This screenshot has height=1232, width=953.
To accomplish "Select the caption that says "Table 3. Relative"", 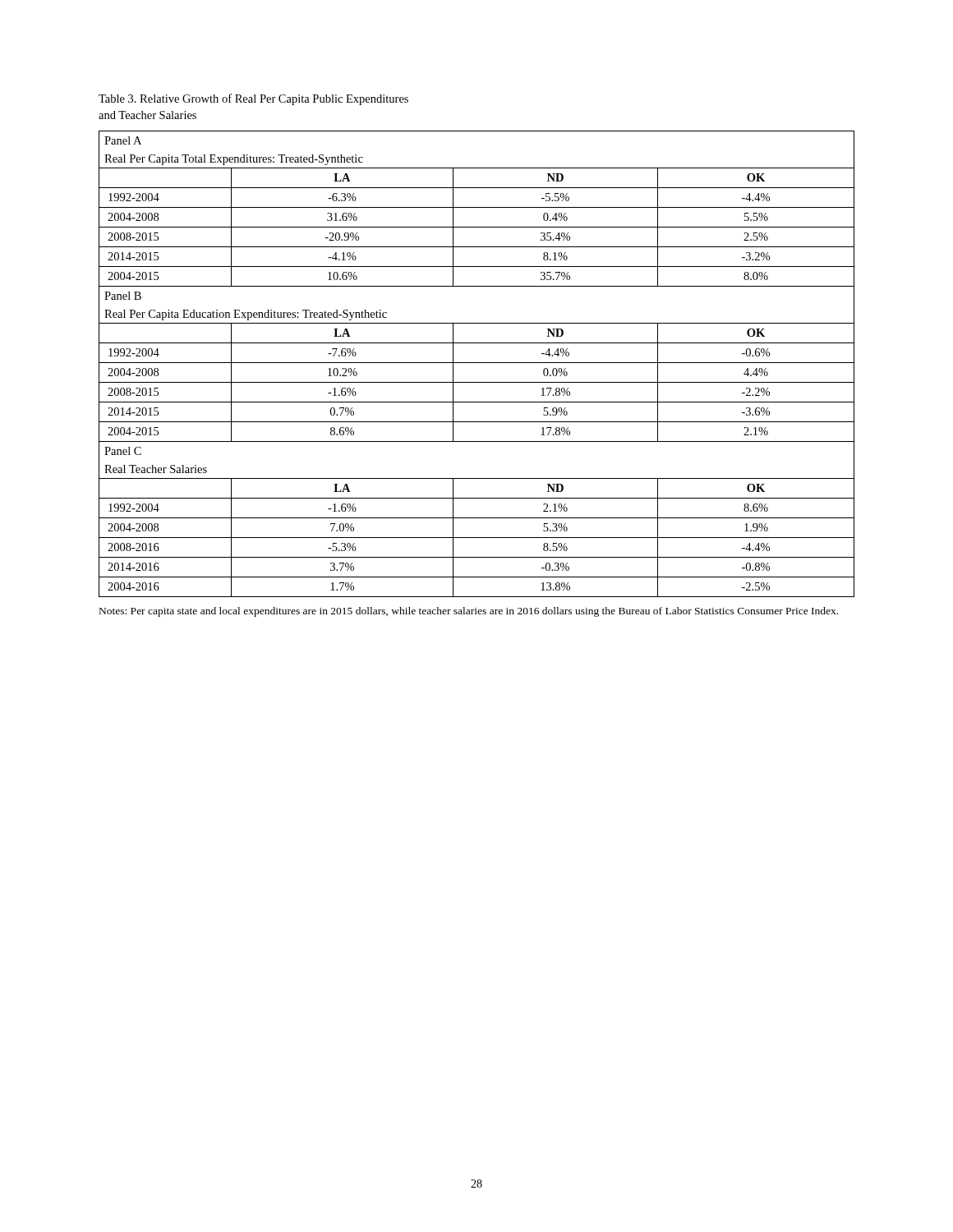I will [x=254, y=107].
